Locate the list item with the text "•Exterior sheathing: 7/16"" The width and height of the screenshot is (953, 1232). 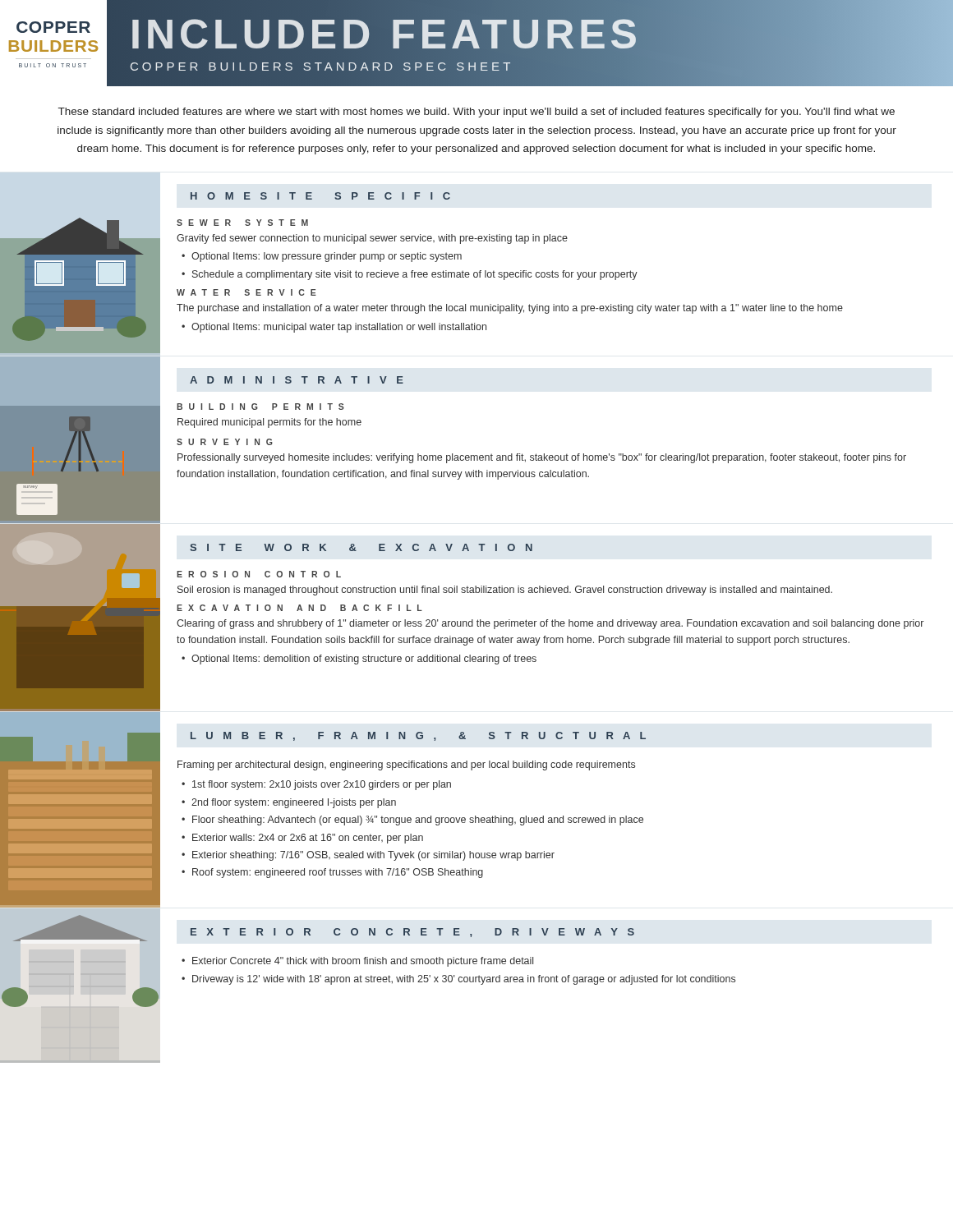pos(368,855)
